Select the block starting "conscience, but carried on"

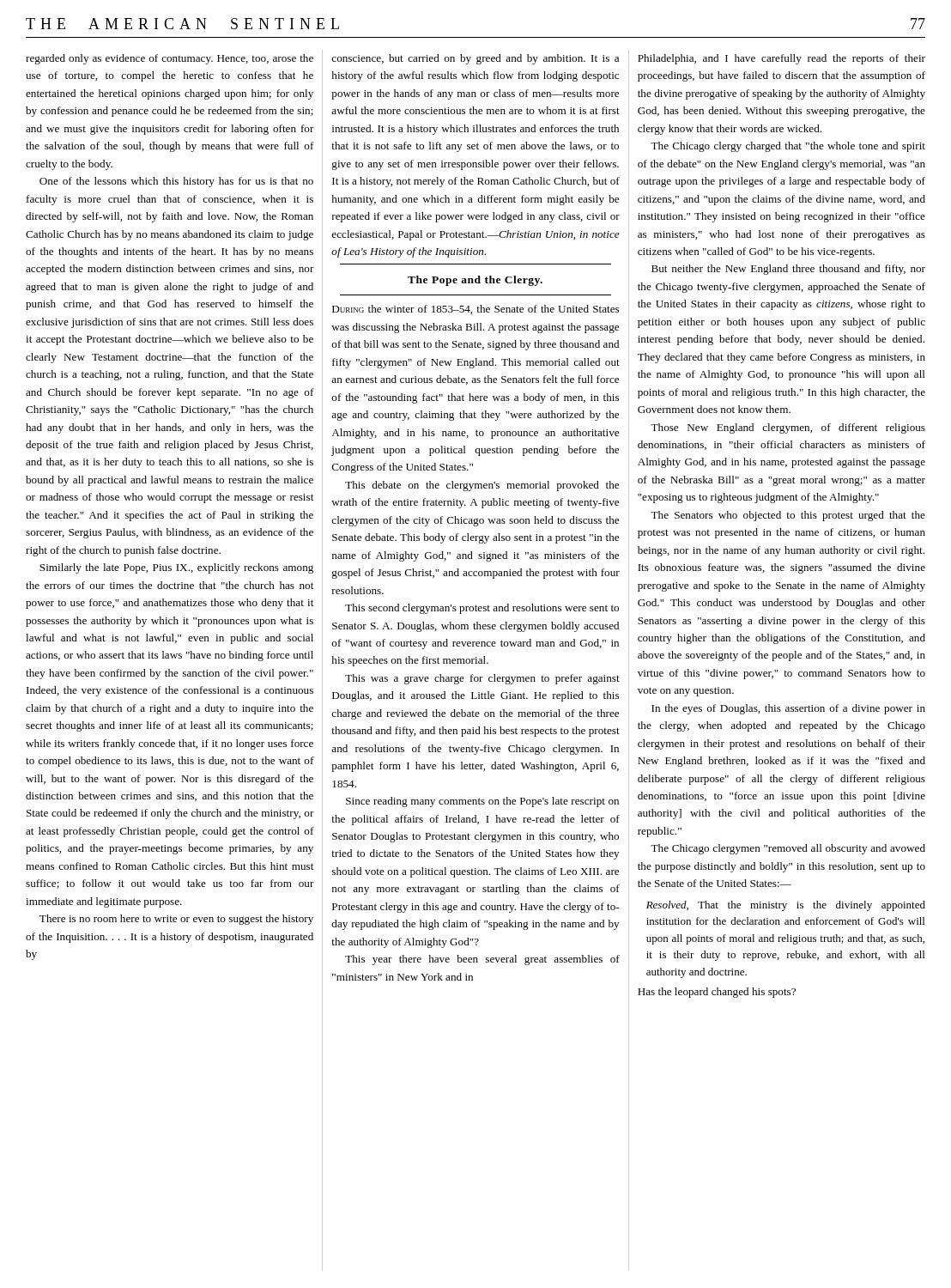tap(476, 155)
